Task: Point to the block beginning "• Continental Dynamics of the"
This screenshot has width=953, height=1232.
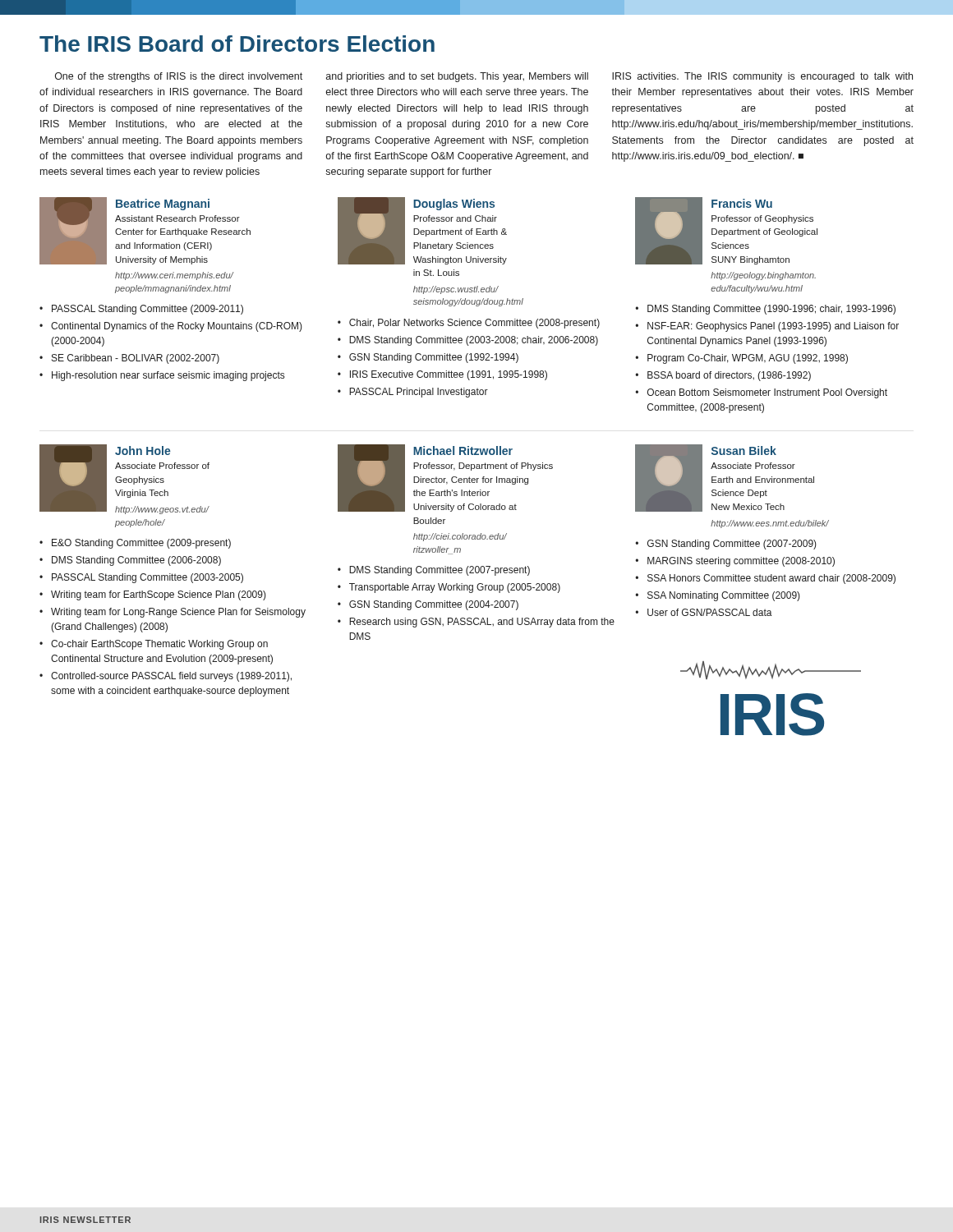Action: [171, 333]
